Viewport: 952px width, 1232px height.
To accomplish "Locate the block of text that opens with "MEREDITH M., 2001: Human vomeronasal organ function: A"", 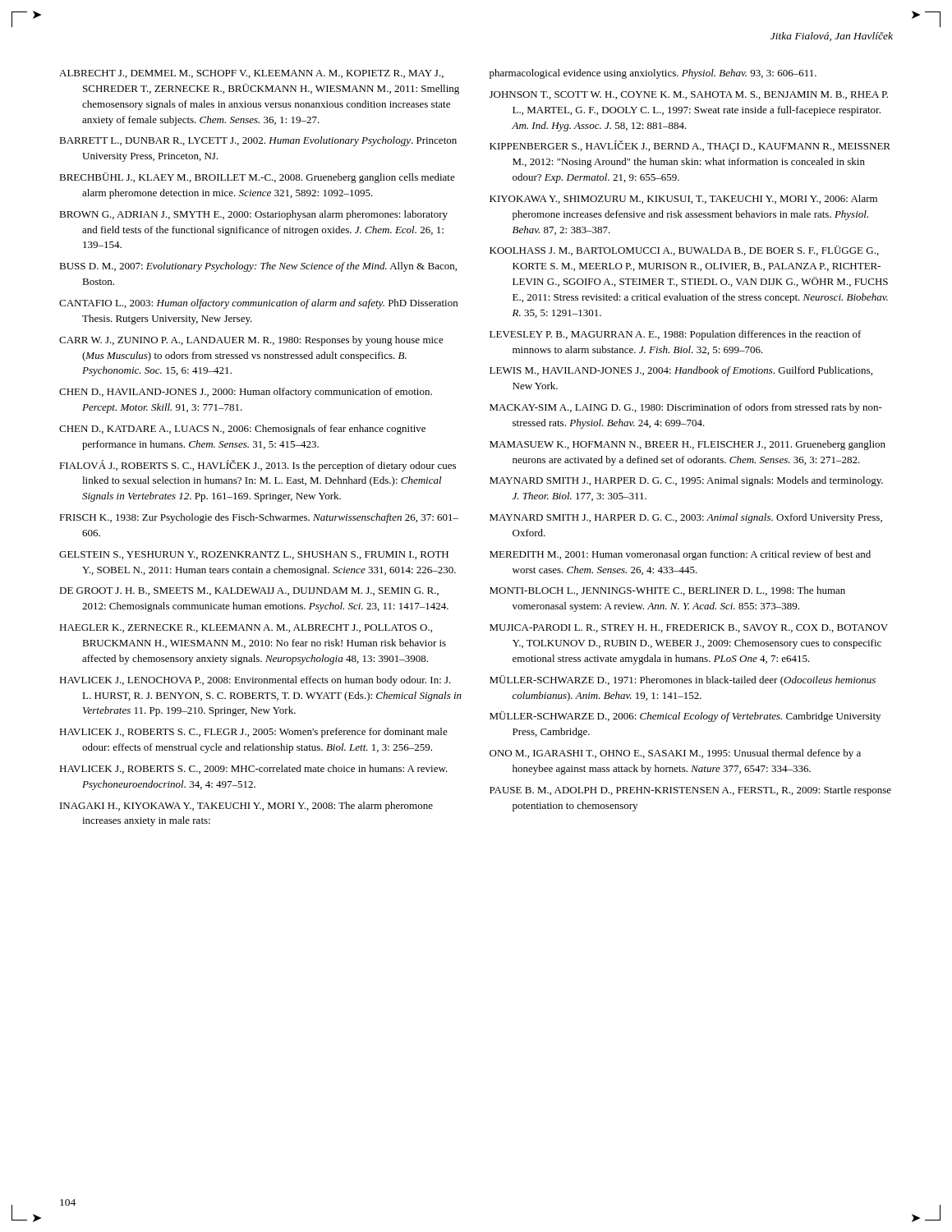I will [680, 562].
